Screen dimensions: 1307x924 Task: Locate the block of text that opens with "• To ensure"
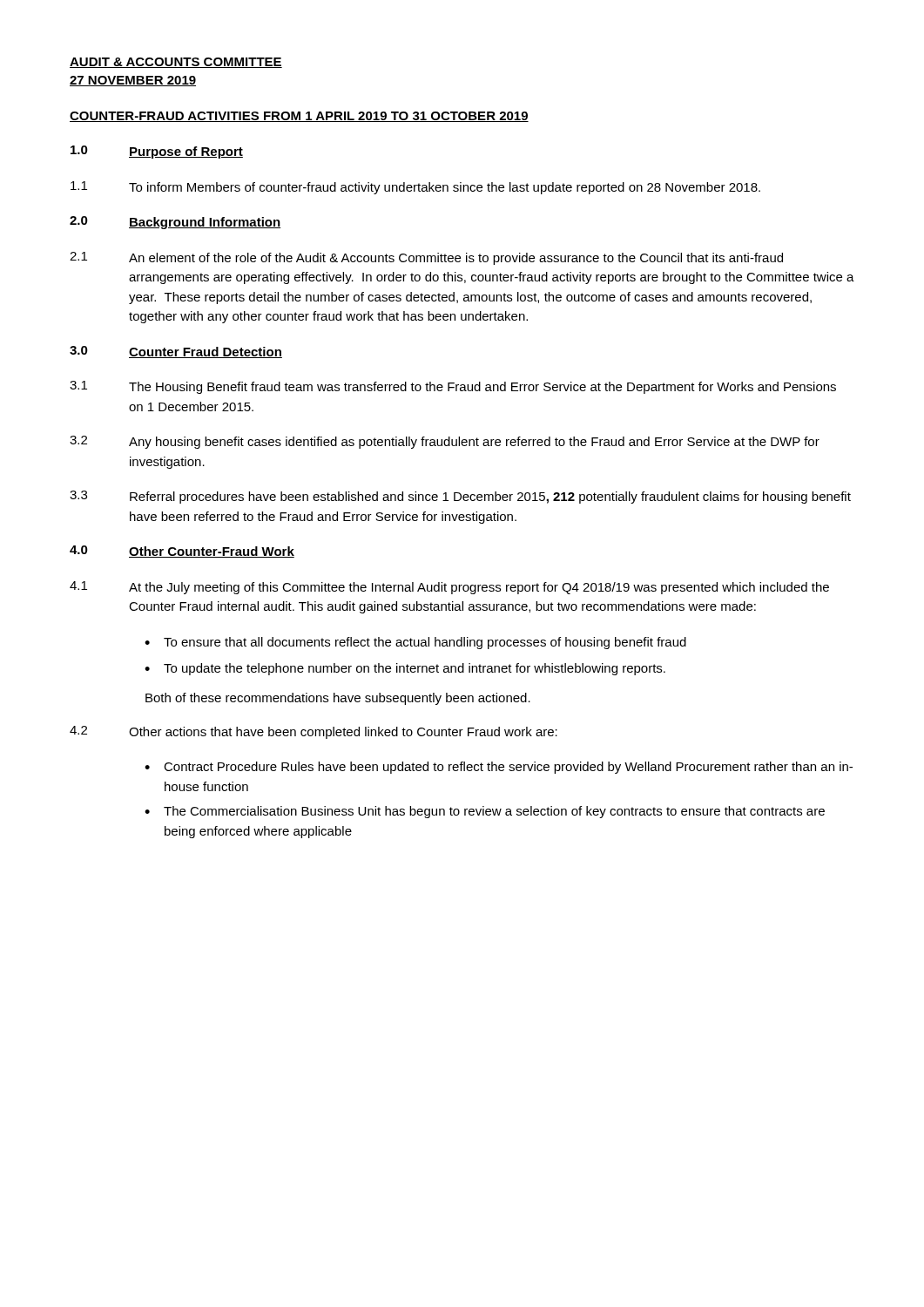[499, 643]
